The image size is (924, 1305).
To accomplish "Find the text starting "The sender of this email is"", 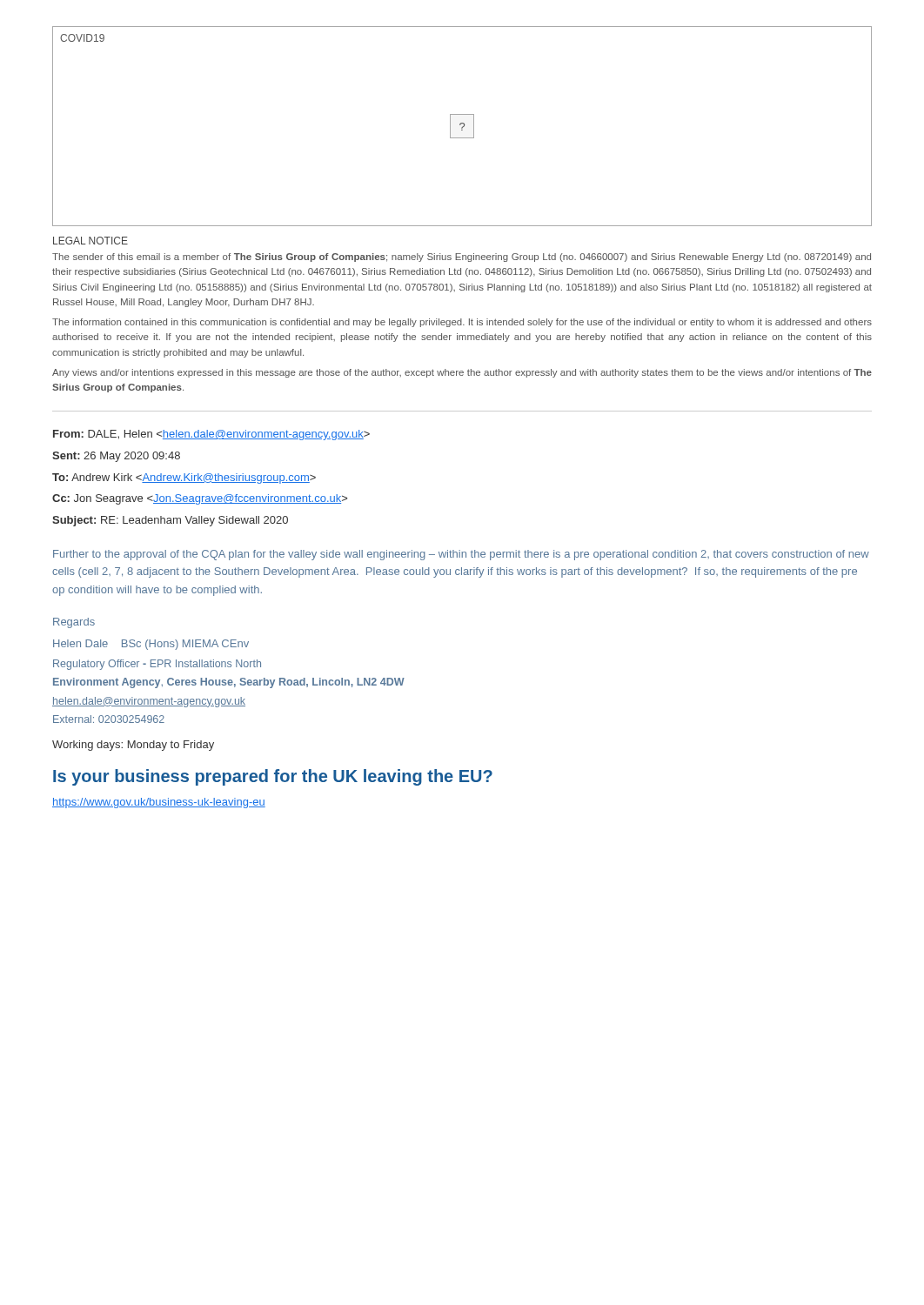I will pyautogui.click(x=462, y=279).
